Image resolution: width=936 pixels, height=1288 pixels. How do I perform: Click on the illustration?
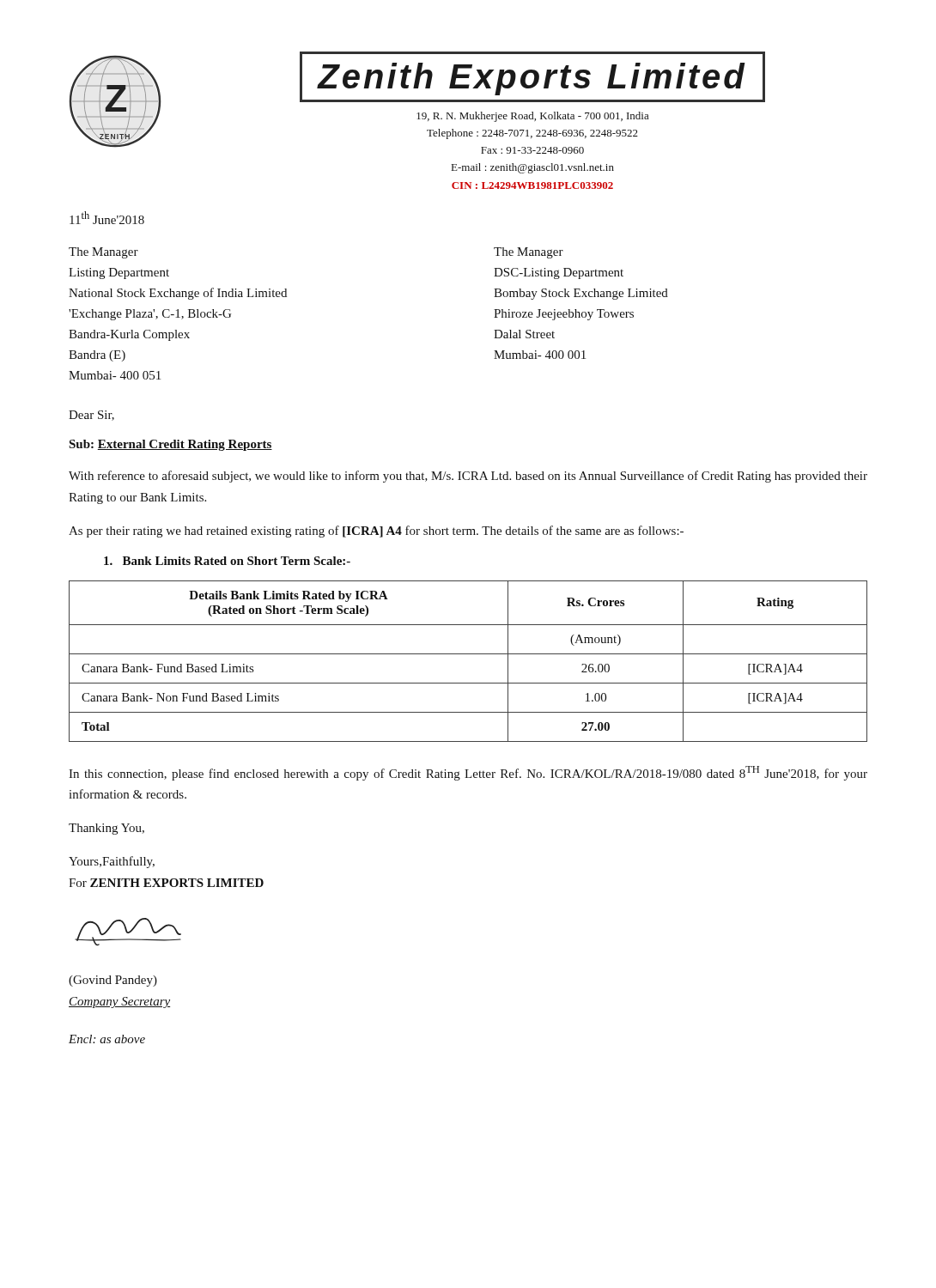(468, 931)
